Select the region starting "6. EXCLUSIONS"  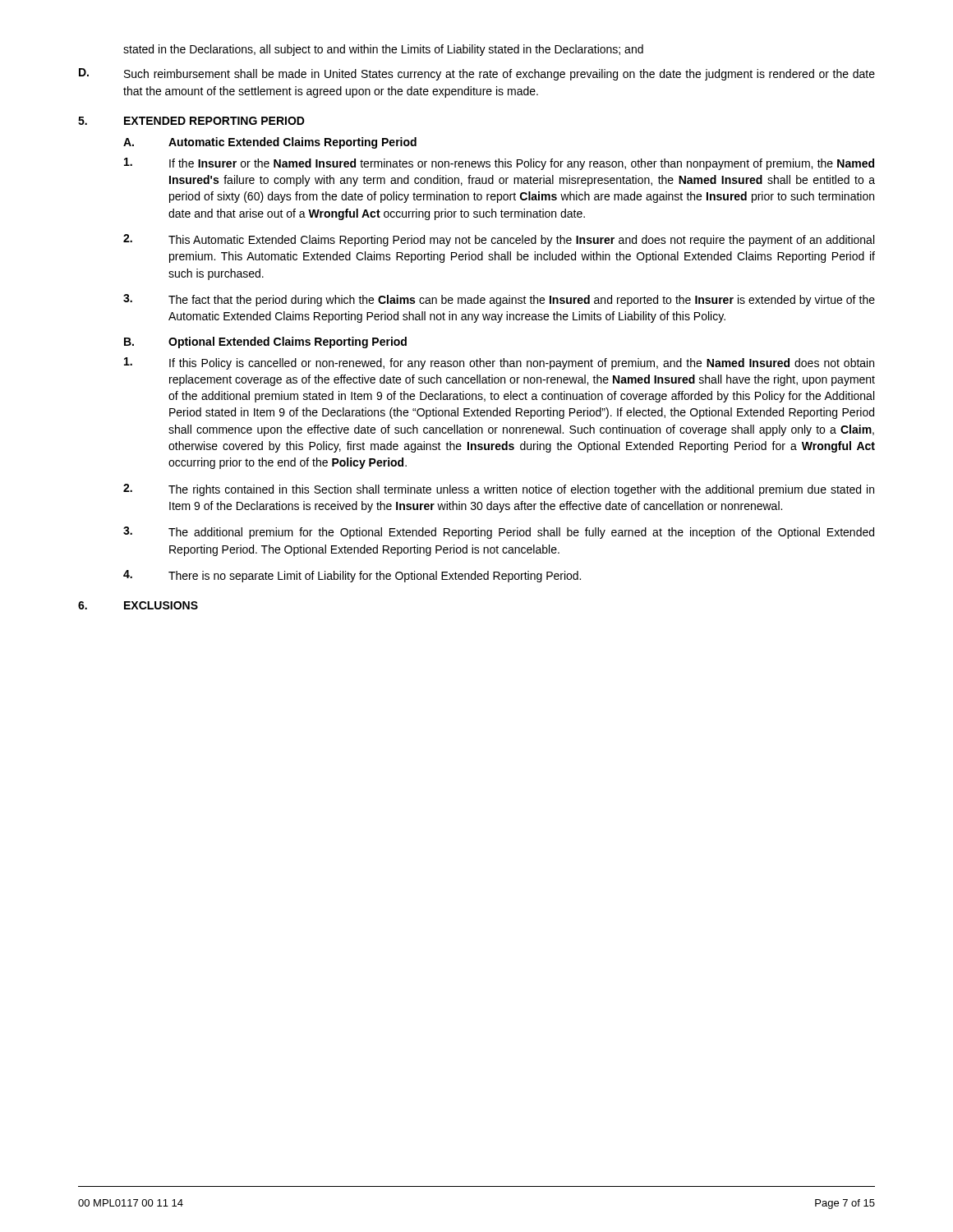pos(138,605)
